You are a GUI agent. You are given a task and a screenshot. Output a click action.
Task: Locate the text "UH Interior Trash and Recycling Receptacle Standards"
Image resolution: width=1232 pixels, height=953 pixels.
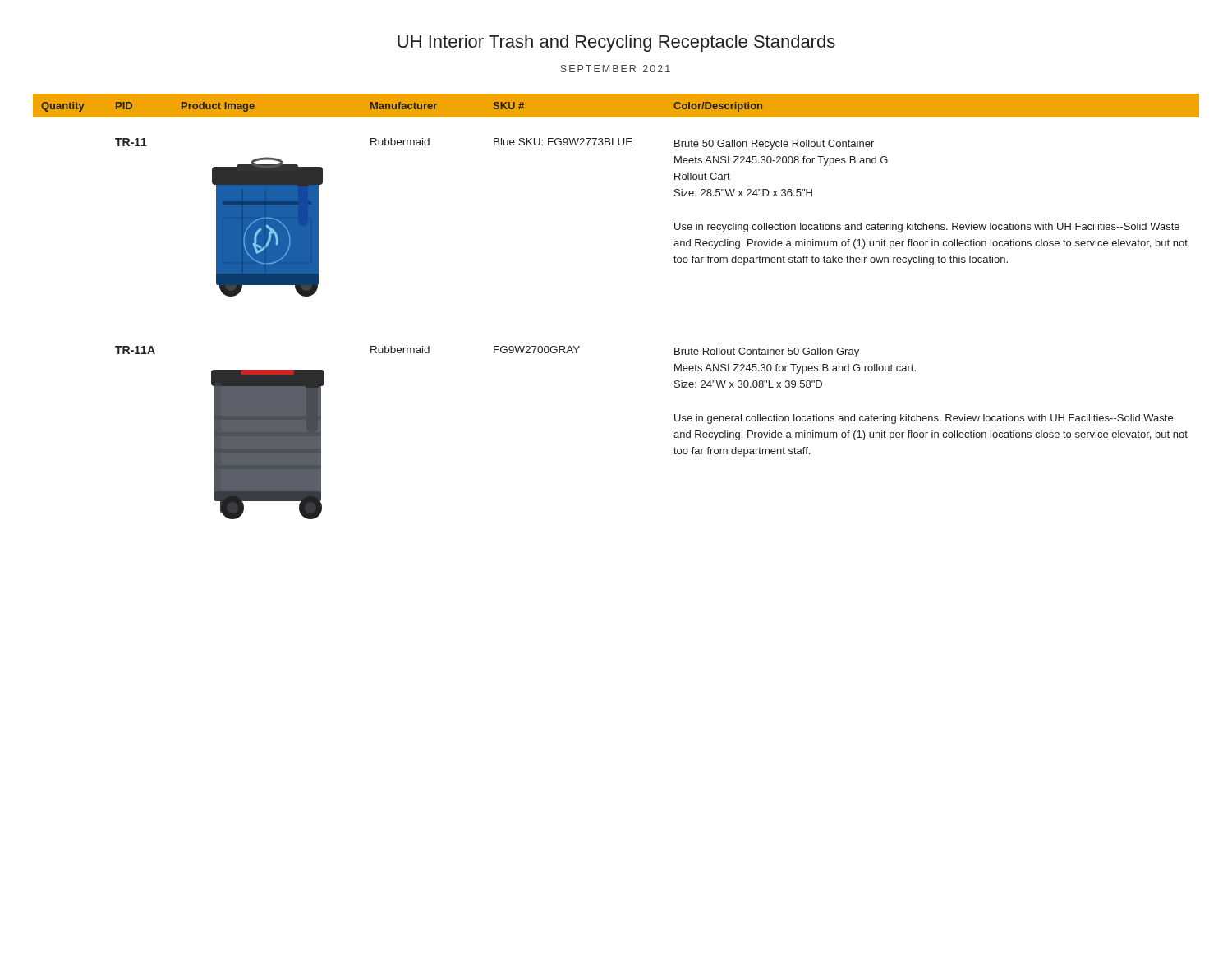point(616,42)
